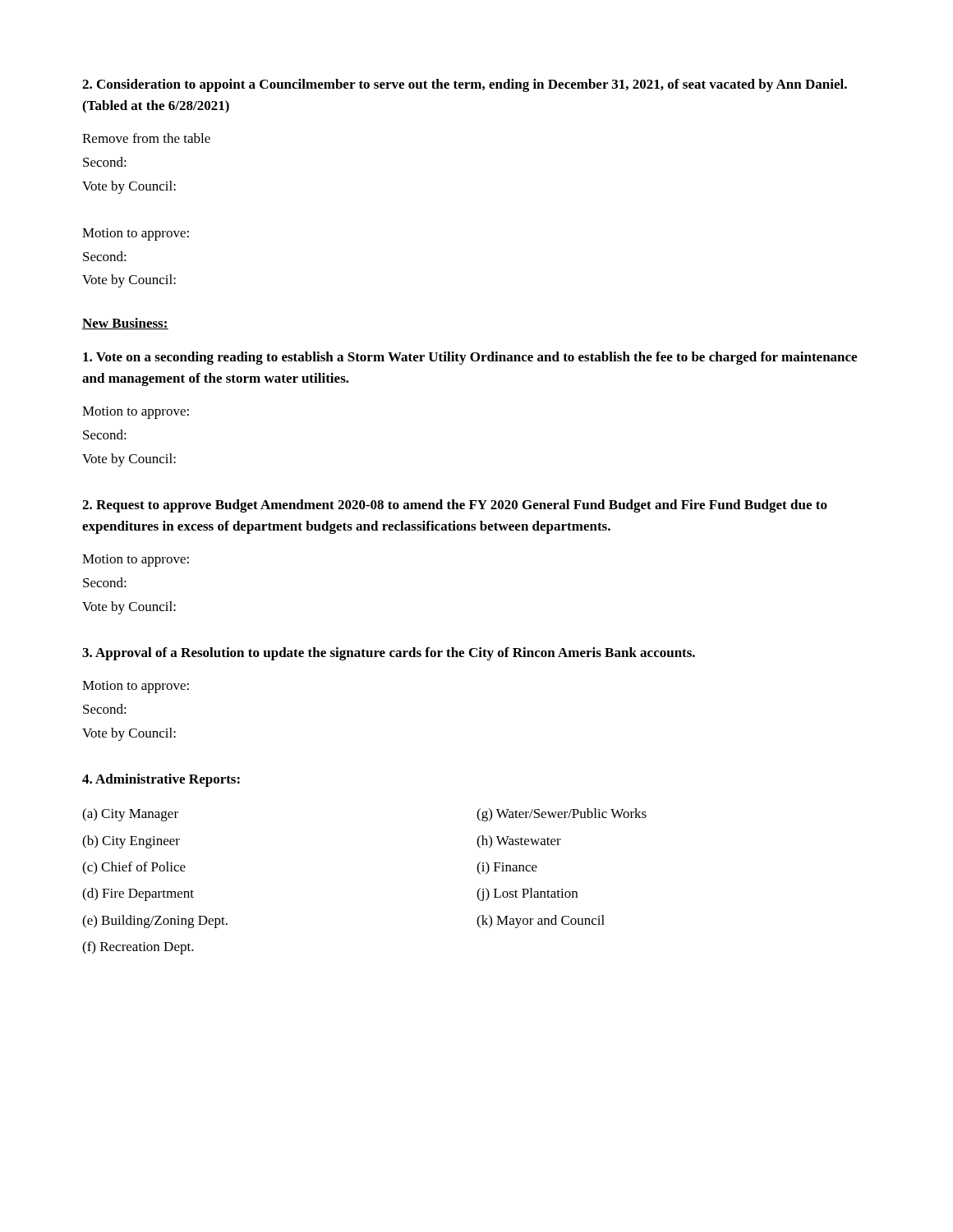
Task: Navigate to the block starting "1. Vote on a seconding"
Action: point(470,368)
